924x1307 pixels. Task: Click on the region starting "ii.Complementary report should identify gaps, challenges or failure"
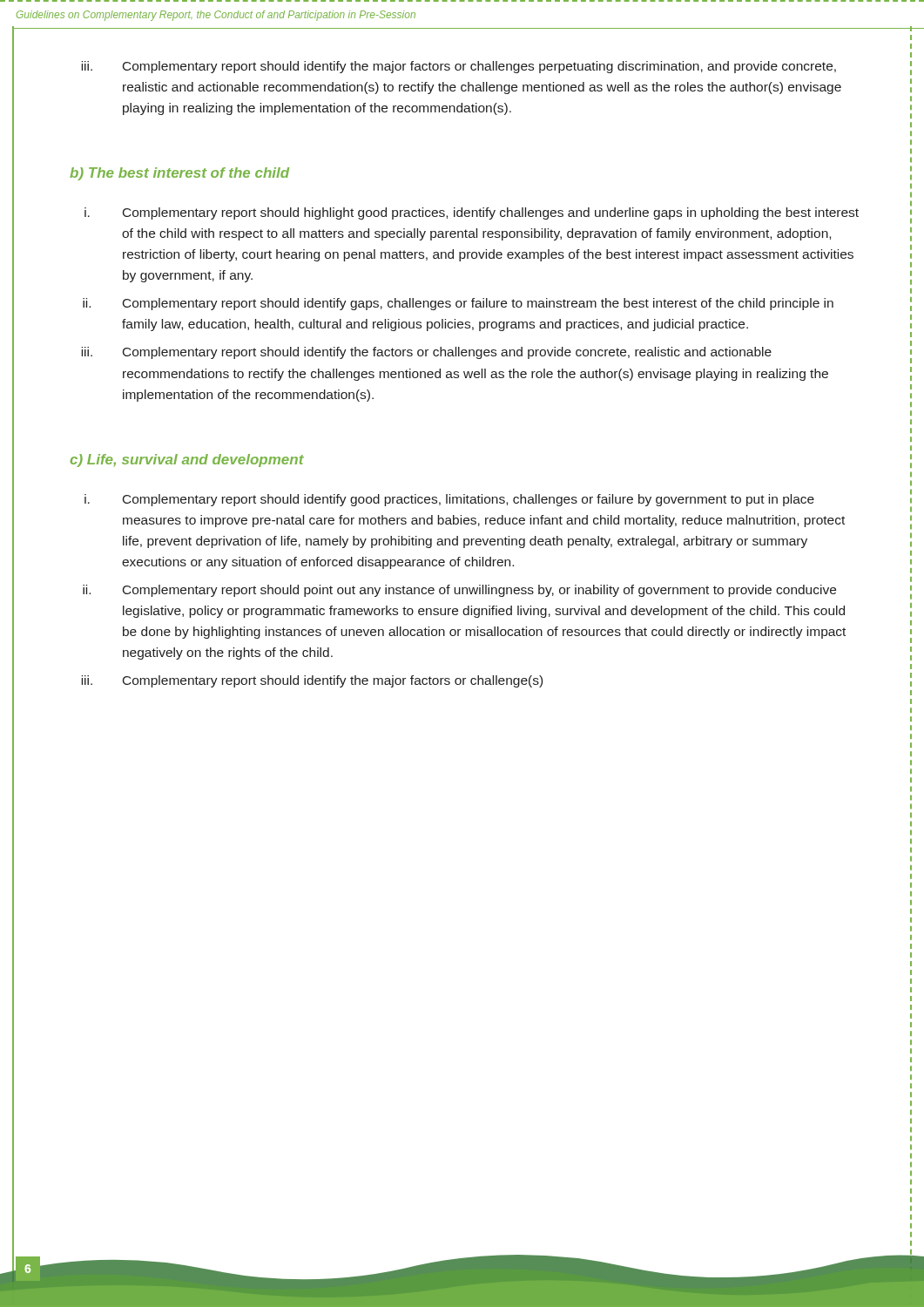(x=458, y=314)
